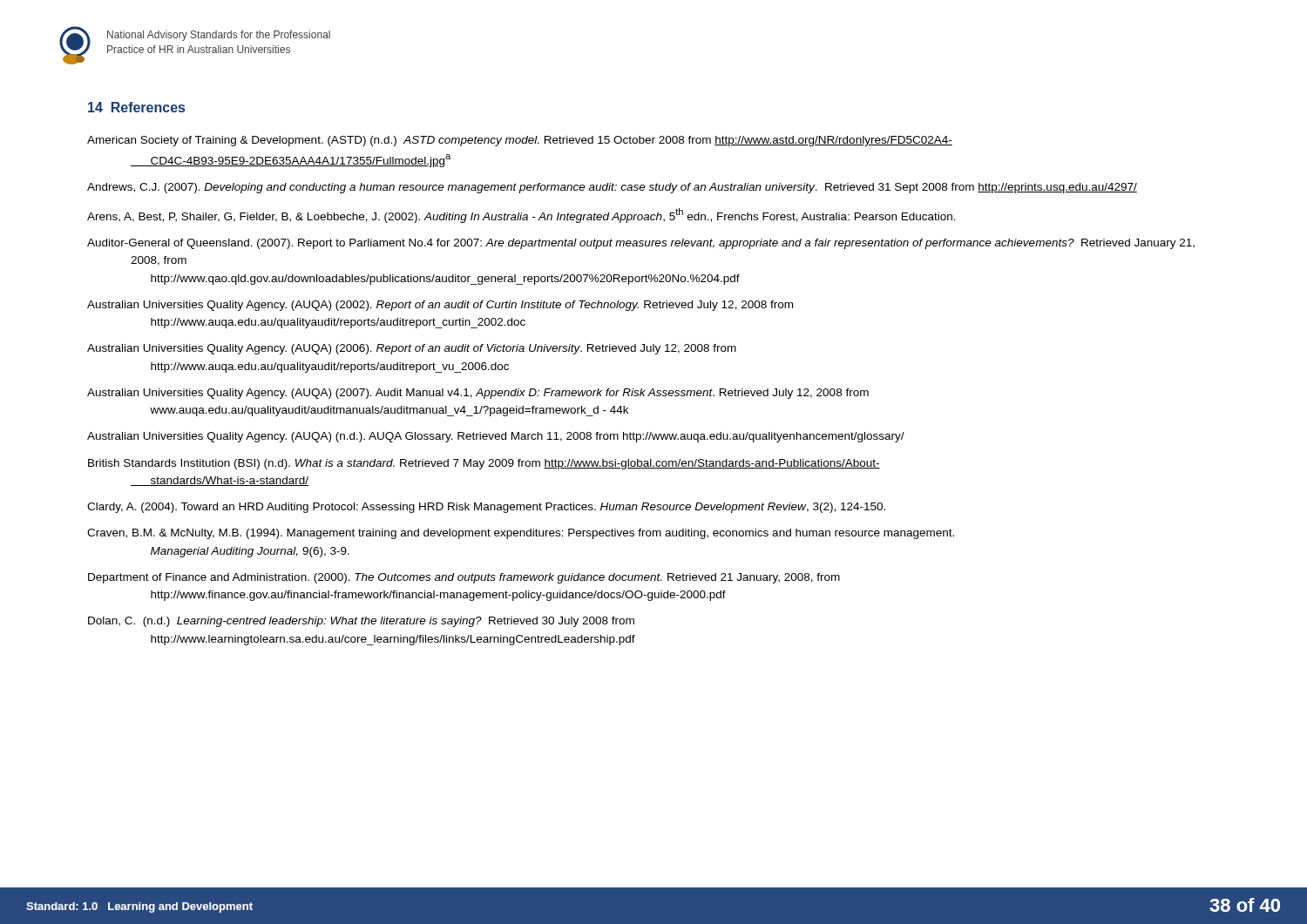Navigate to the text starting "Auditor-General of Queensland."
The width and height of the screenshot is (1307, 924).
point(641,244)
